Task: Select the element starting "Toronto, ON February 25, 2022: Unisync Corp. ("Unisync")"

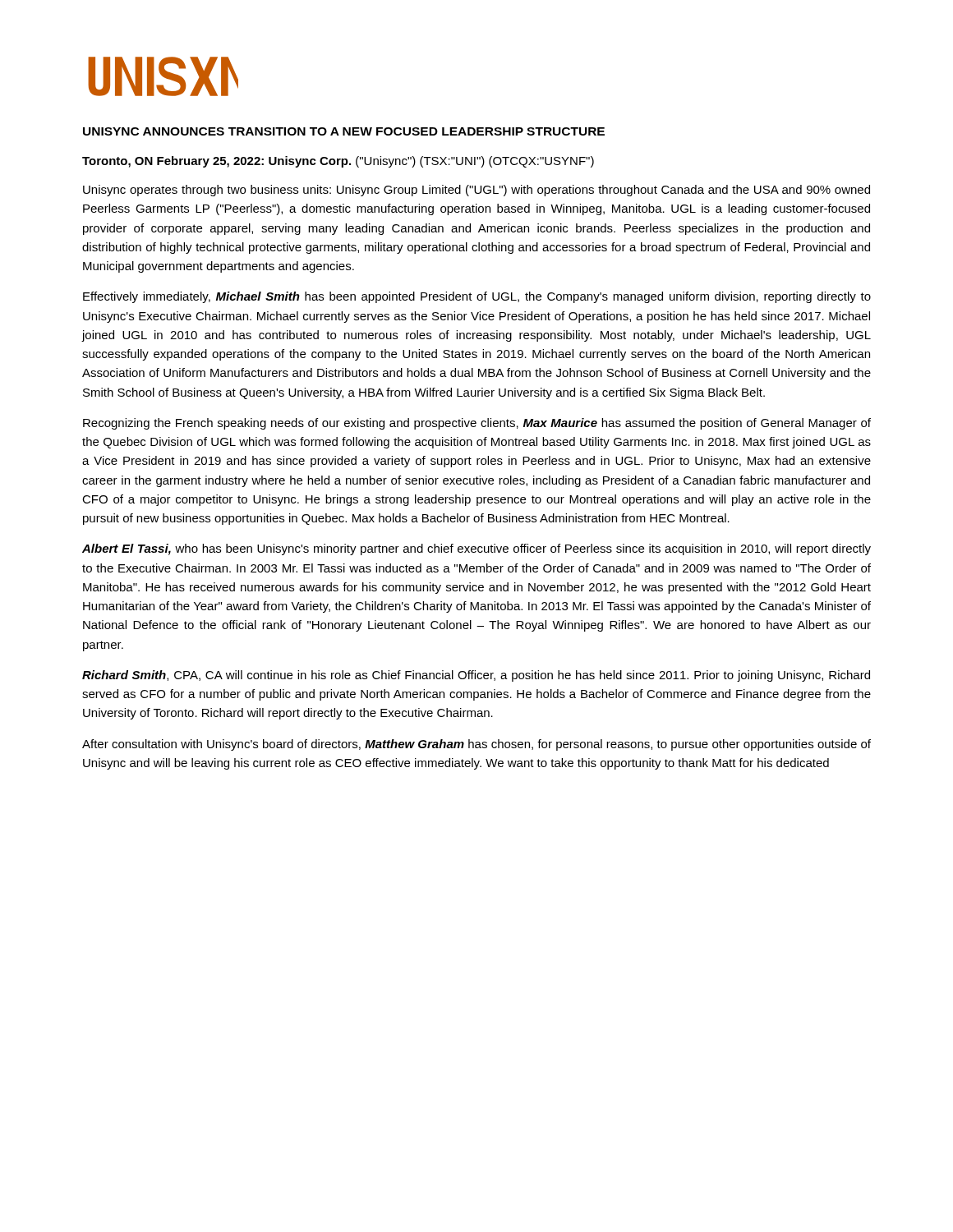Action: coord(476,161)
